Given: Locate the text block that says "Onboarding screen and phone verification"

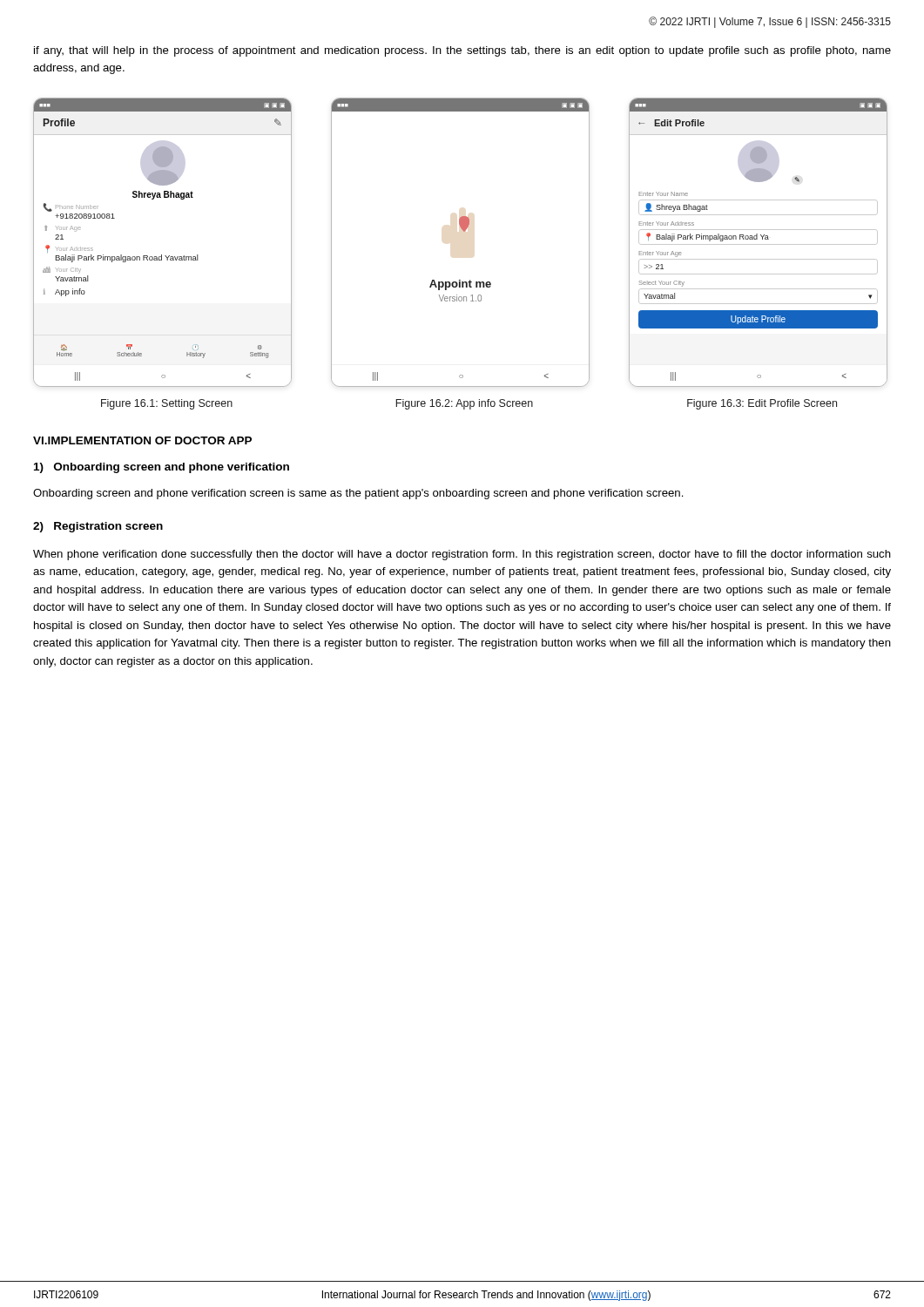Looking at the screenshot, I should 359,493.
